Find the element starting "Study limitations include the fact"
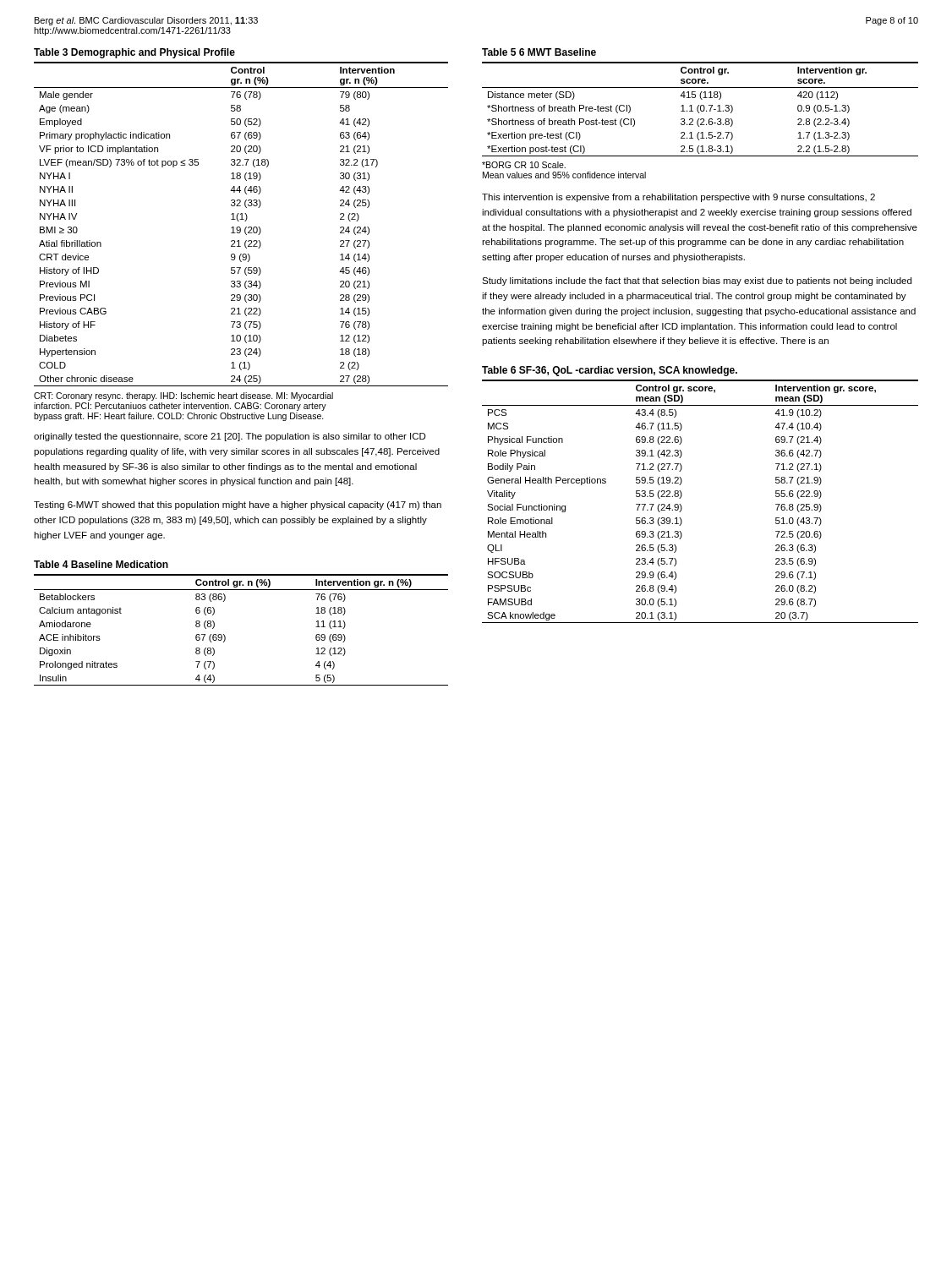The image size is (952, 1268). (699, 311)
